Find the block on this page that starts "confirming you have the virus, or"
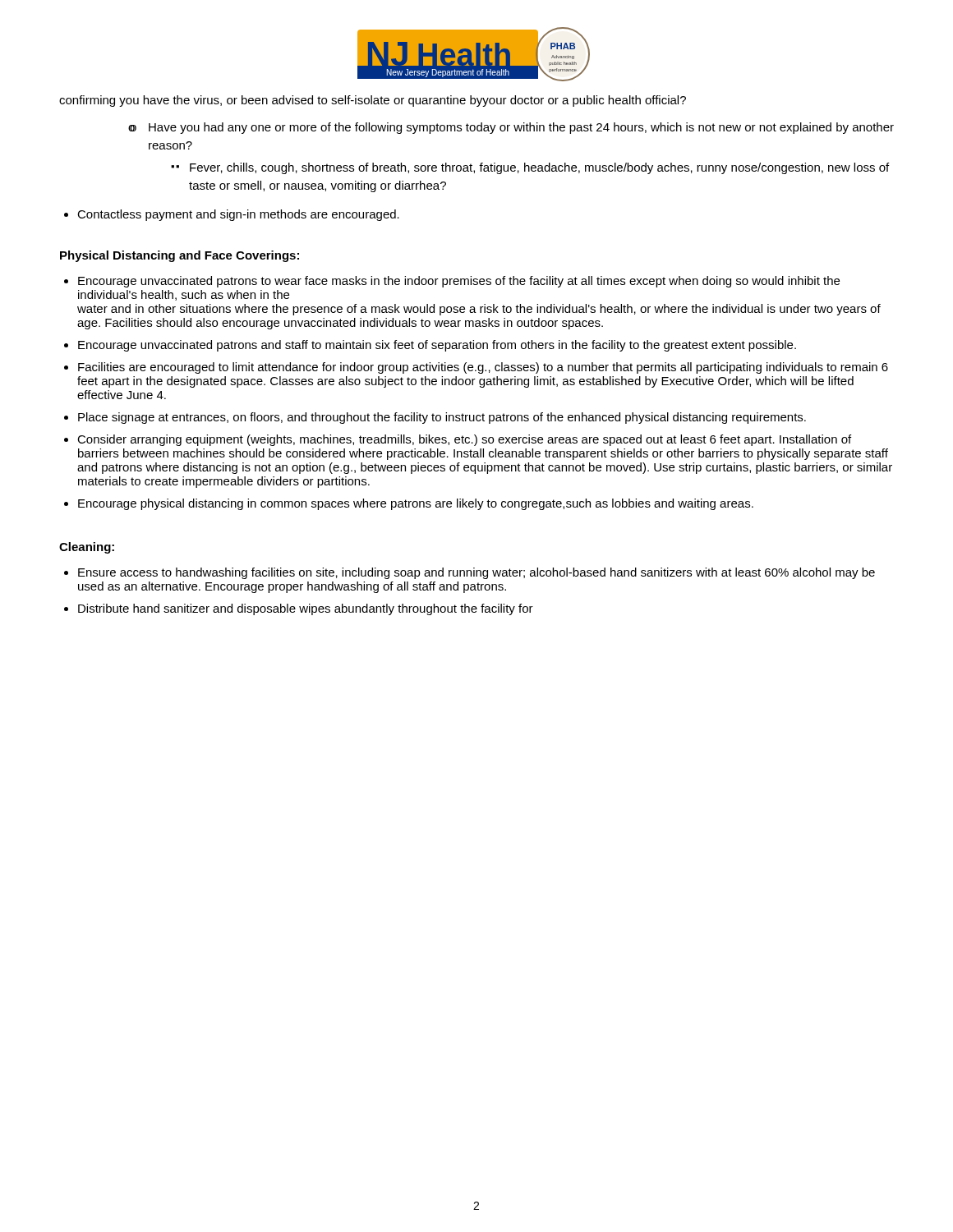The image size is (953, 1232). (373, 100)
